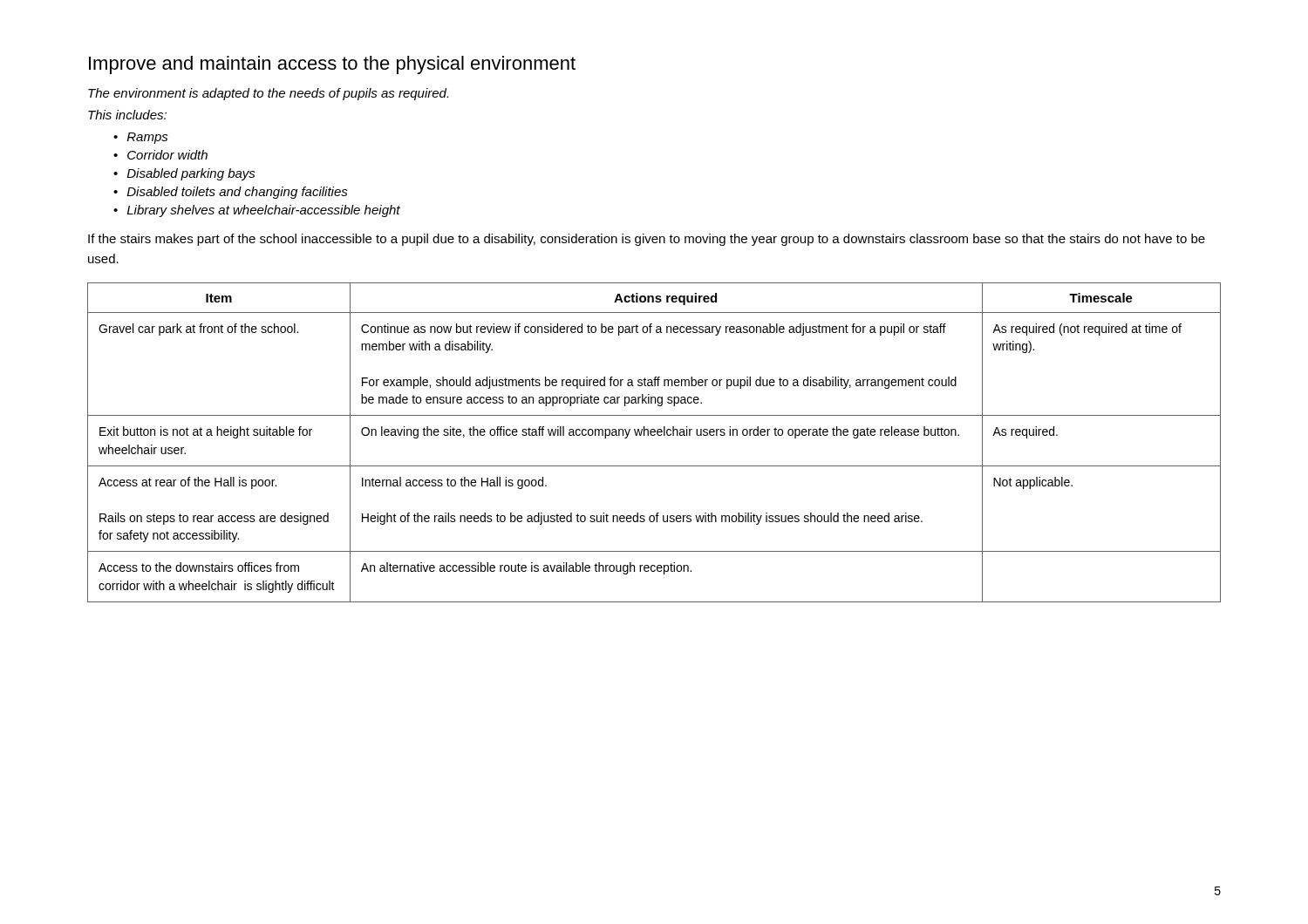Point to the text starting "This includes:"
This screenshot has height=924, width=1308.
pyautogui.click(x=127, y=115)
